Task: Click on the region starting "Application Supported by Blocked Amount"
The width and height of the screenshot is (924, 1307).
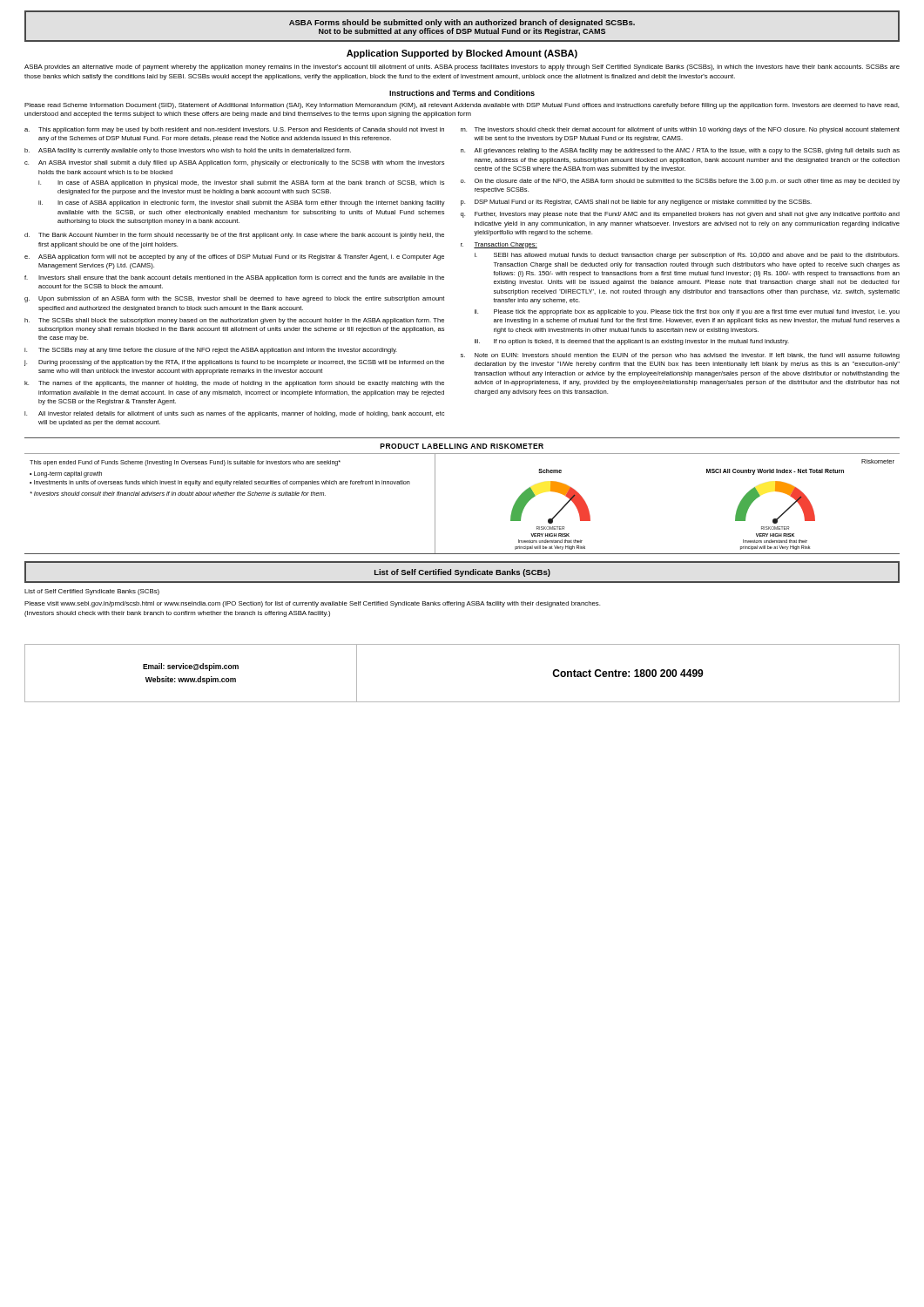Action: [x=462, y=53]
